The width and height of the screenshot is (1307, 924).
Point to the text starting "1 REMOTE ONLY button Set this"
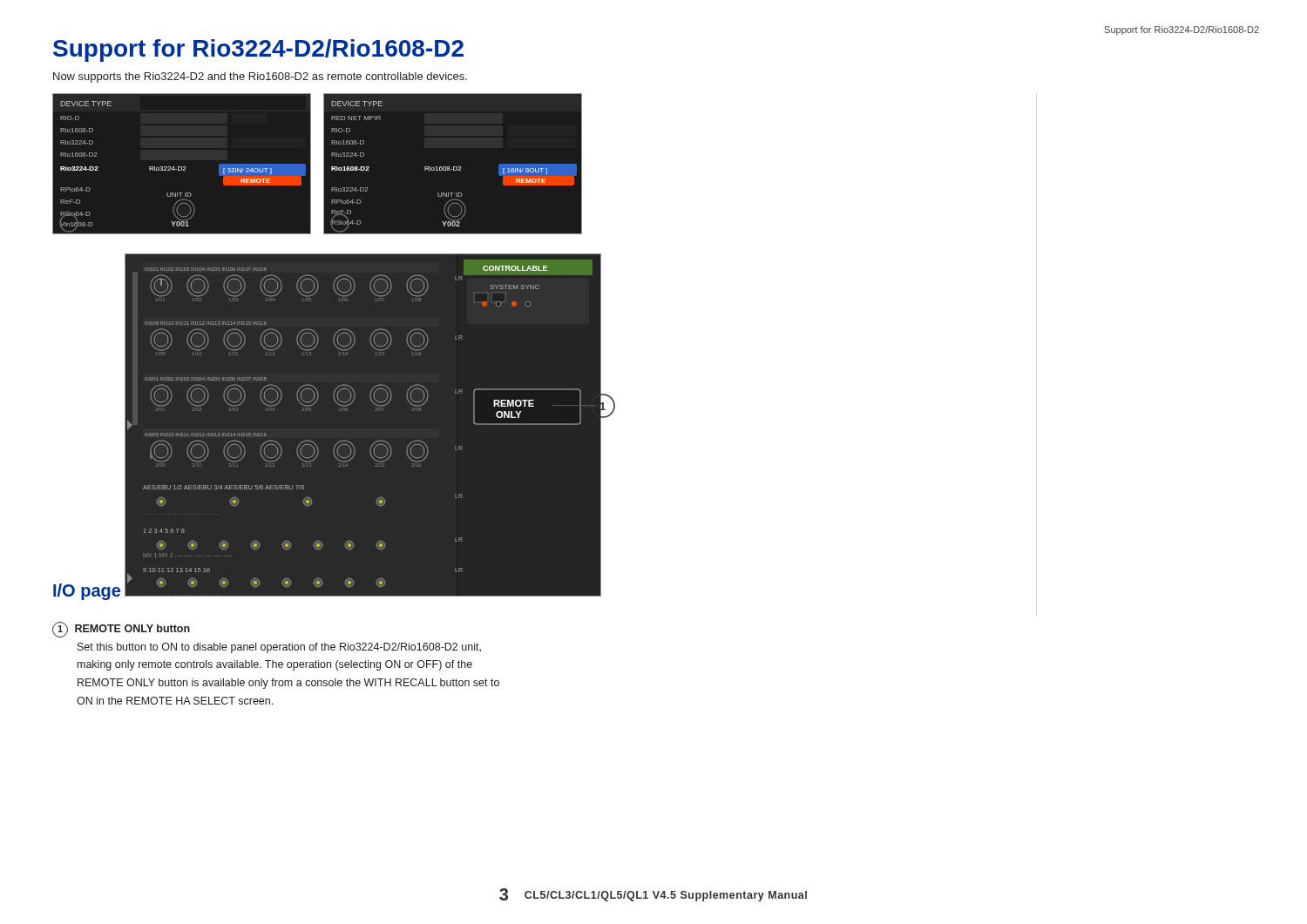[x=276, y=666]
